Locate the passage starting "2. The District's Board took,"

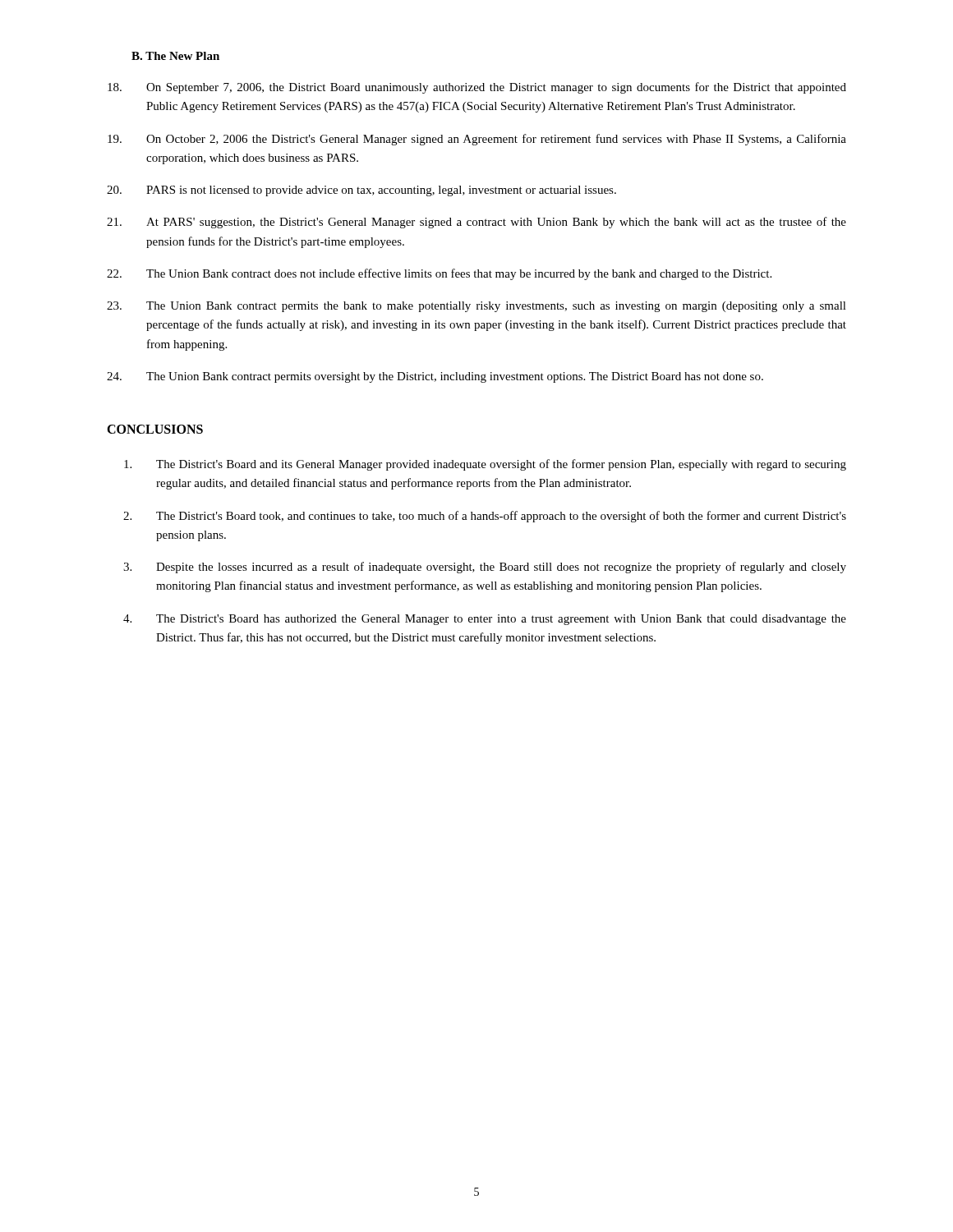tap(476, 525)
